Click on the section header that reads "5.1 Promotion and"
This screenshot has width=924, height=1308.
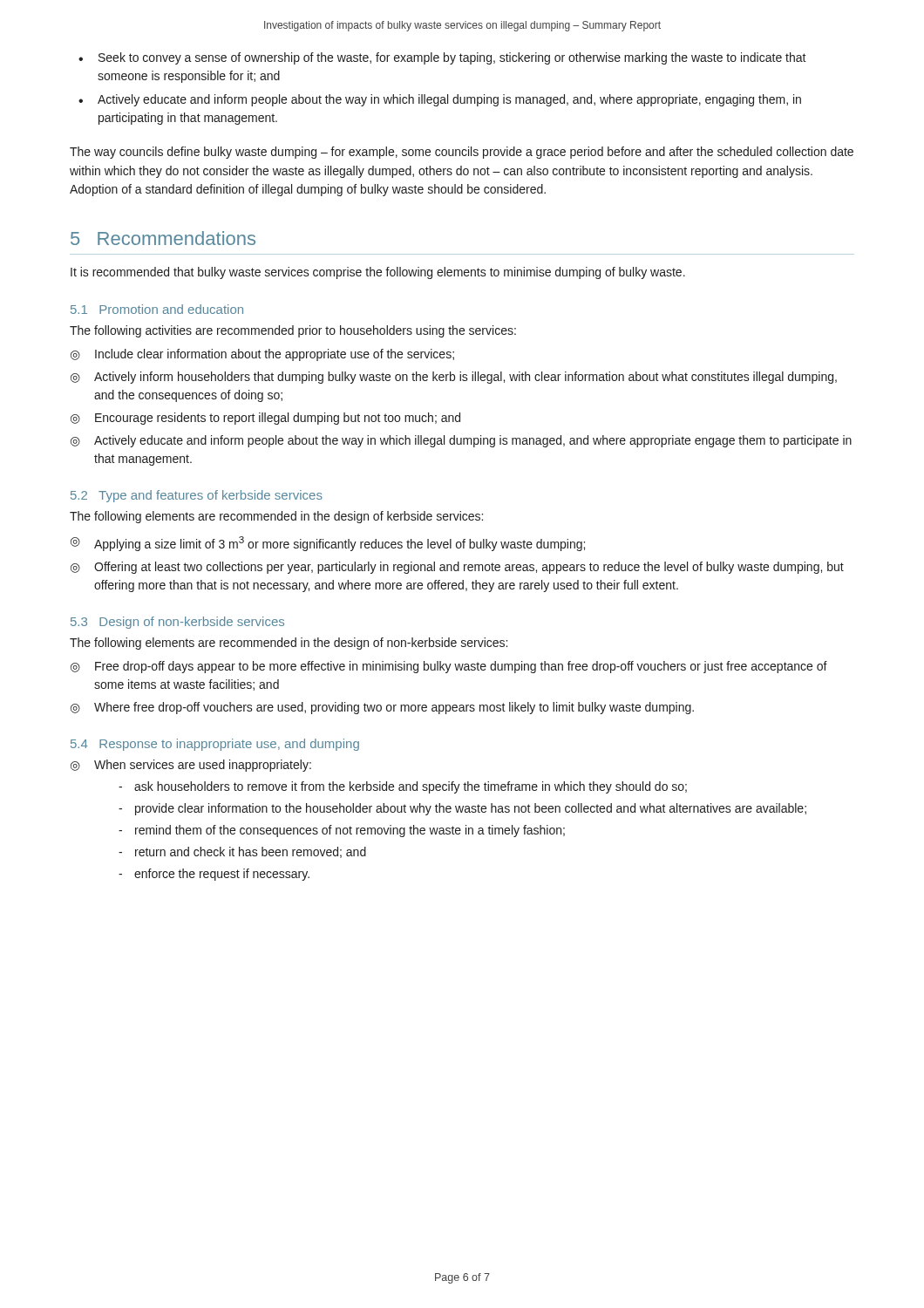[x=157, y=309]
